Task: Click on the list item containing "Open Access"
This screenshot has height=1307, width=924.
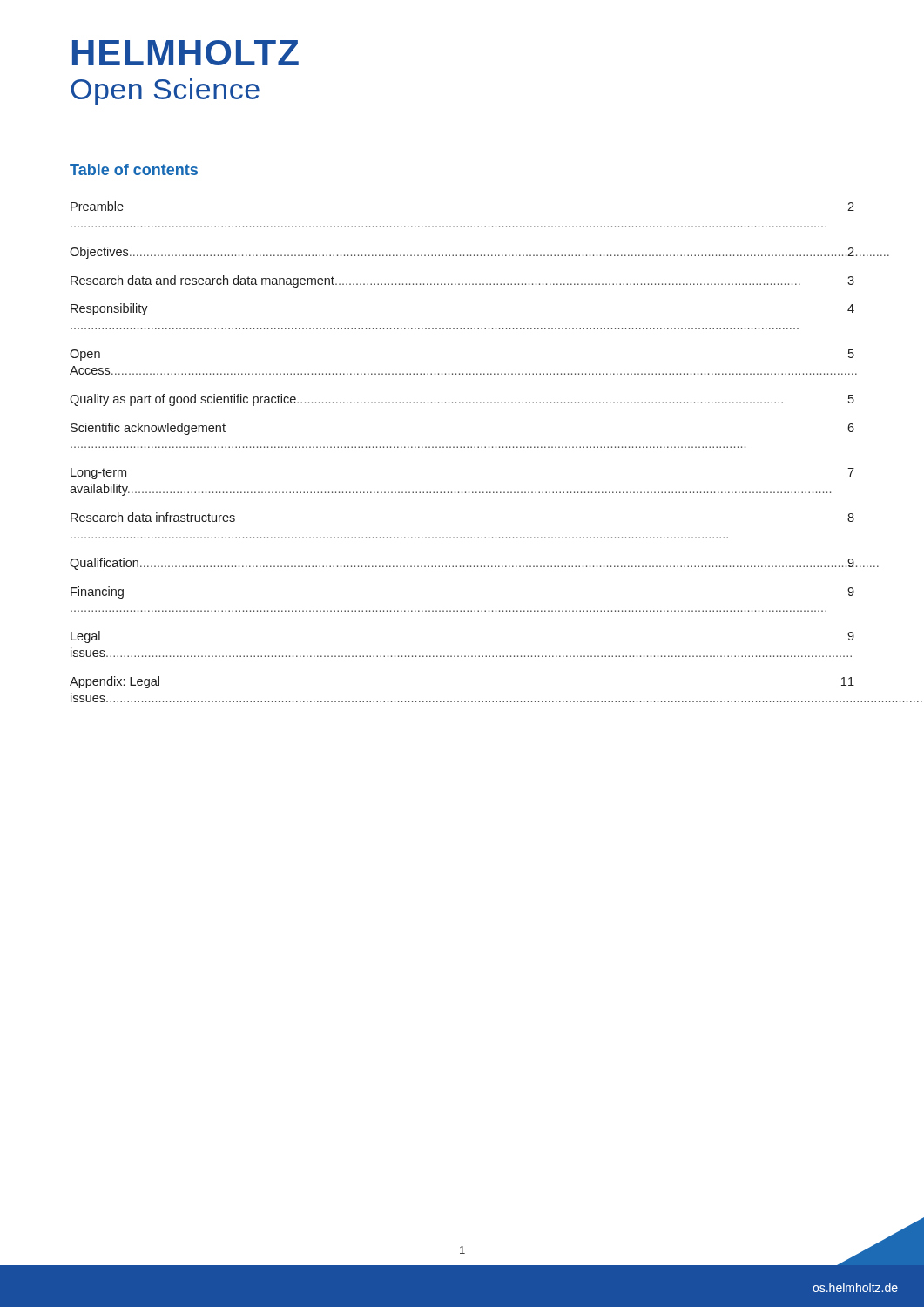Action: pyautogui.click(x=462, y=362)
